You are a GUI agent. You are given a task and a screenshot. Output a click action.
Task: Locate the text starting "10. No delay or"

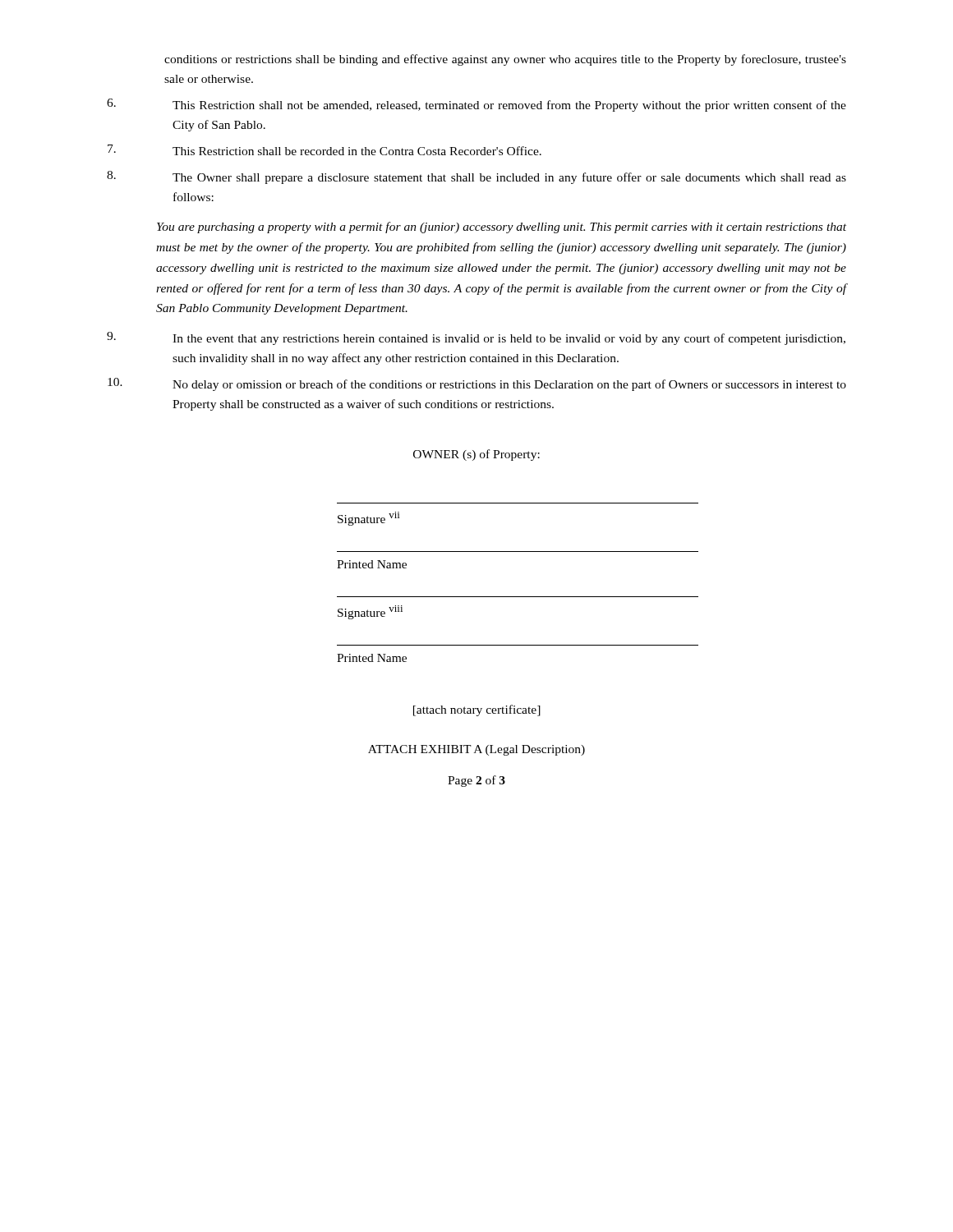[x=476, y=394]
